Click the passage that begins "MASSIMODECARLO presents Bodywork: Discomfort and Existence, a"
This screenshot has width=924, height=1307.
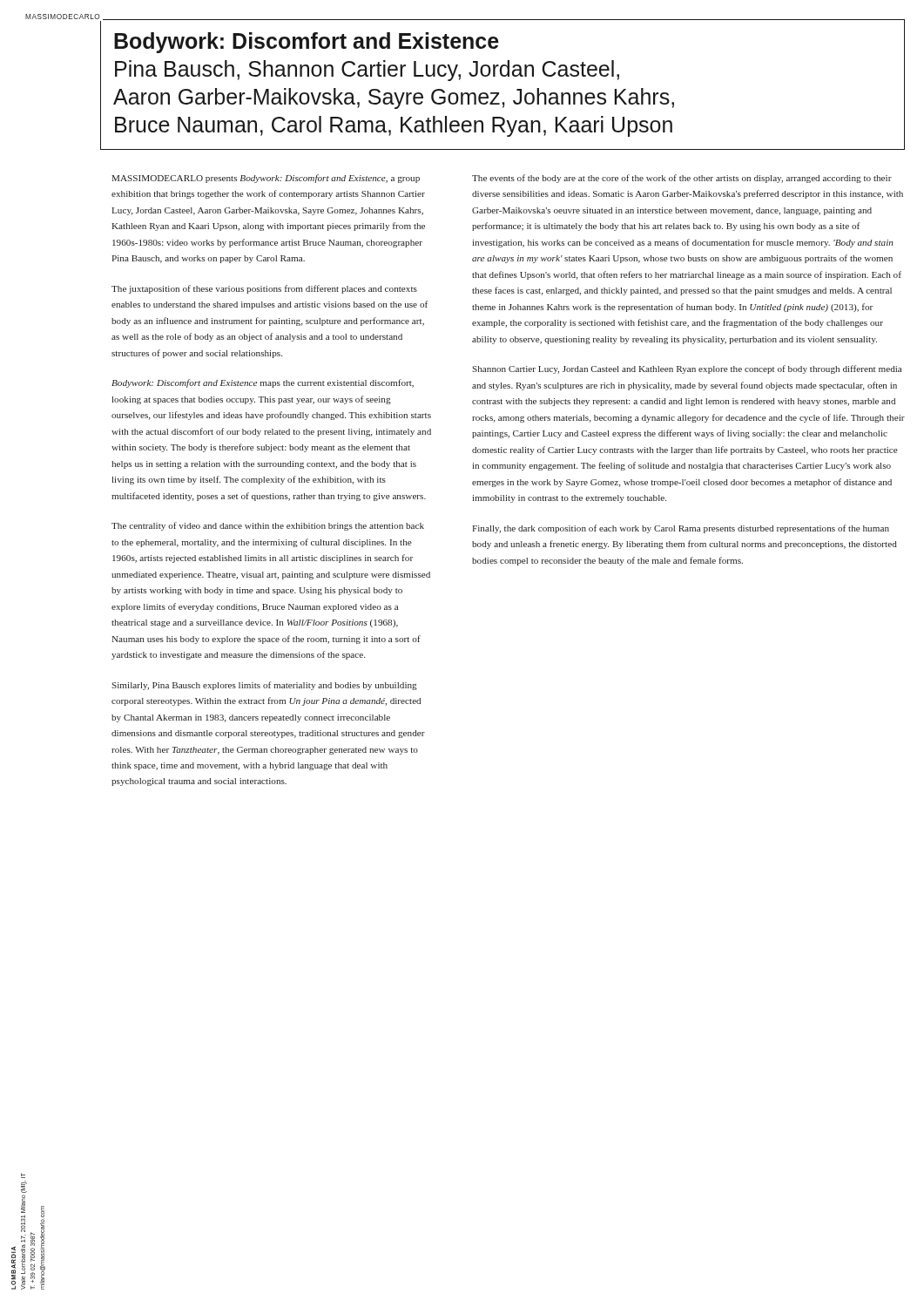[272, 218]
